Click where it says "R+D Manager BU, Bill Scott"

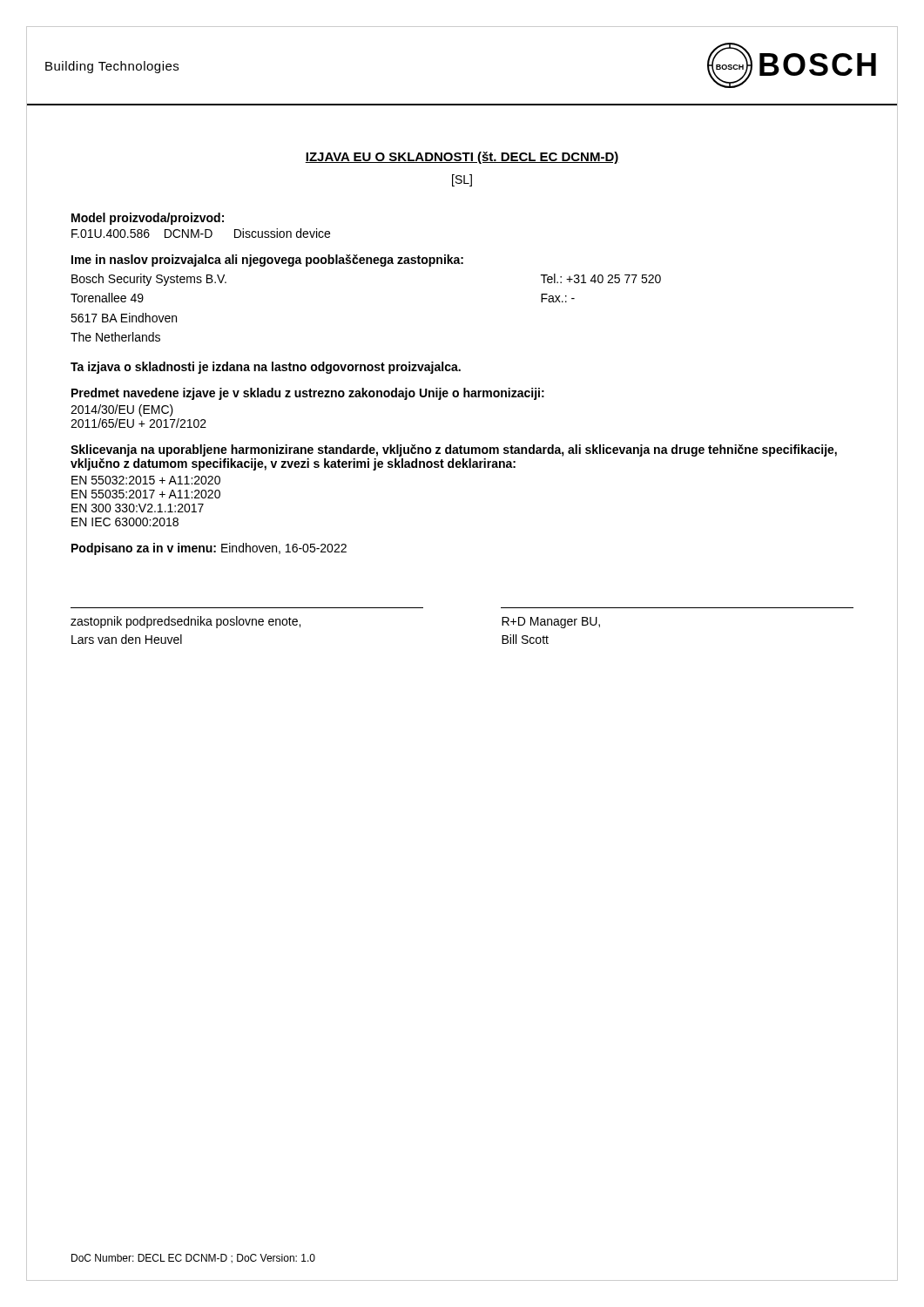pos(551,623)
